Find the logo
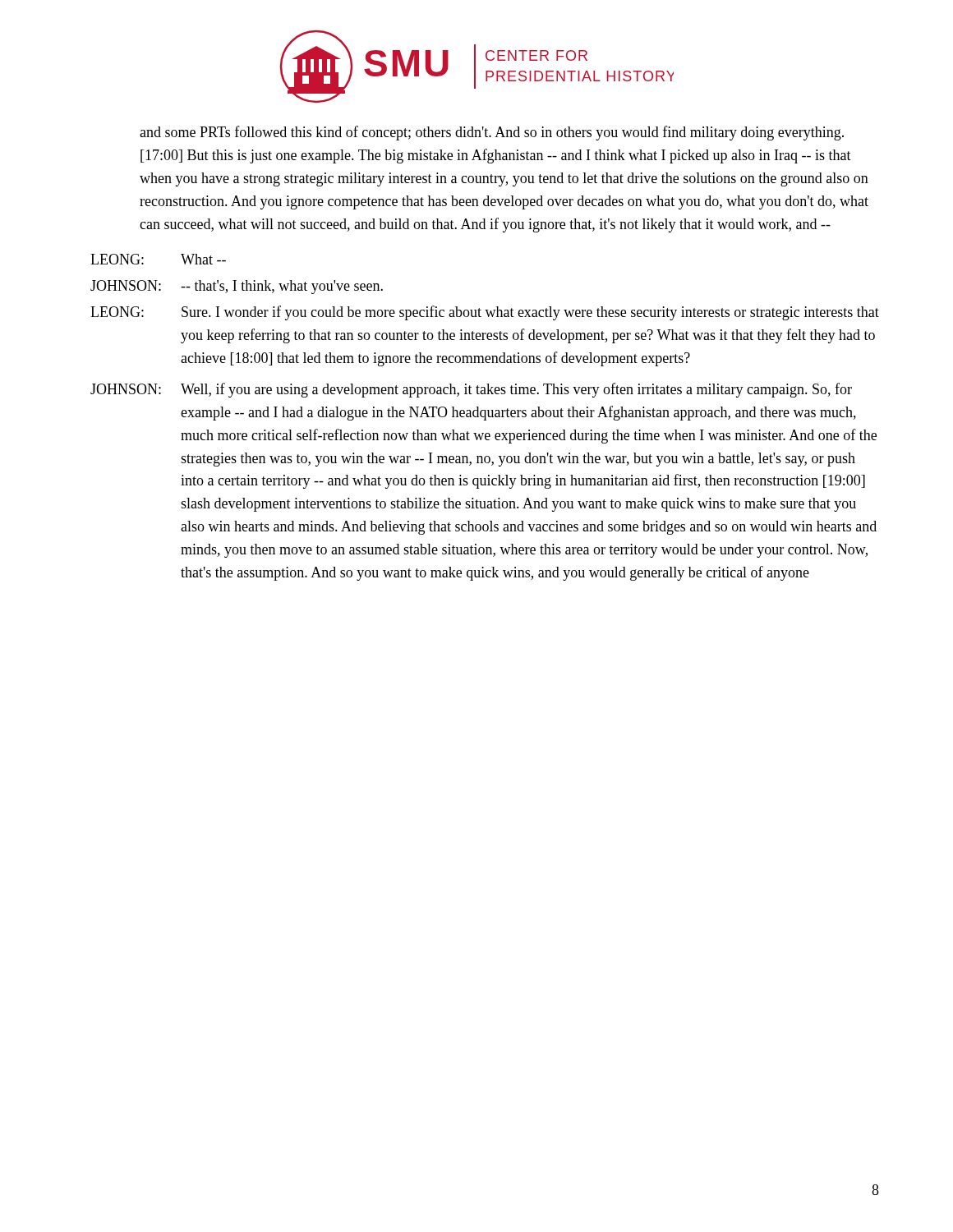Viewport: 953px width, 1232px height. pyautogui.click(x=476, y=67)
